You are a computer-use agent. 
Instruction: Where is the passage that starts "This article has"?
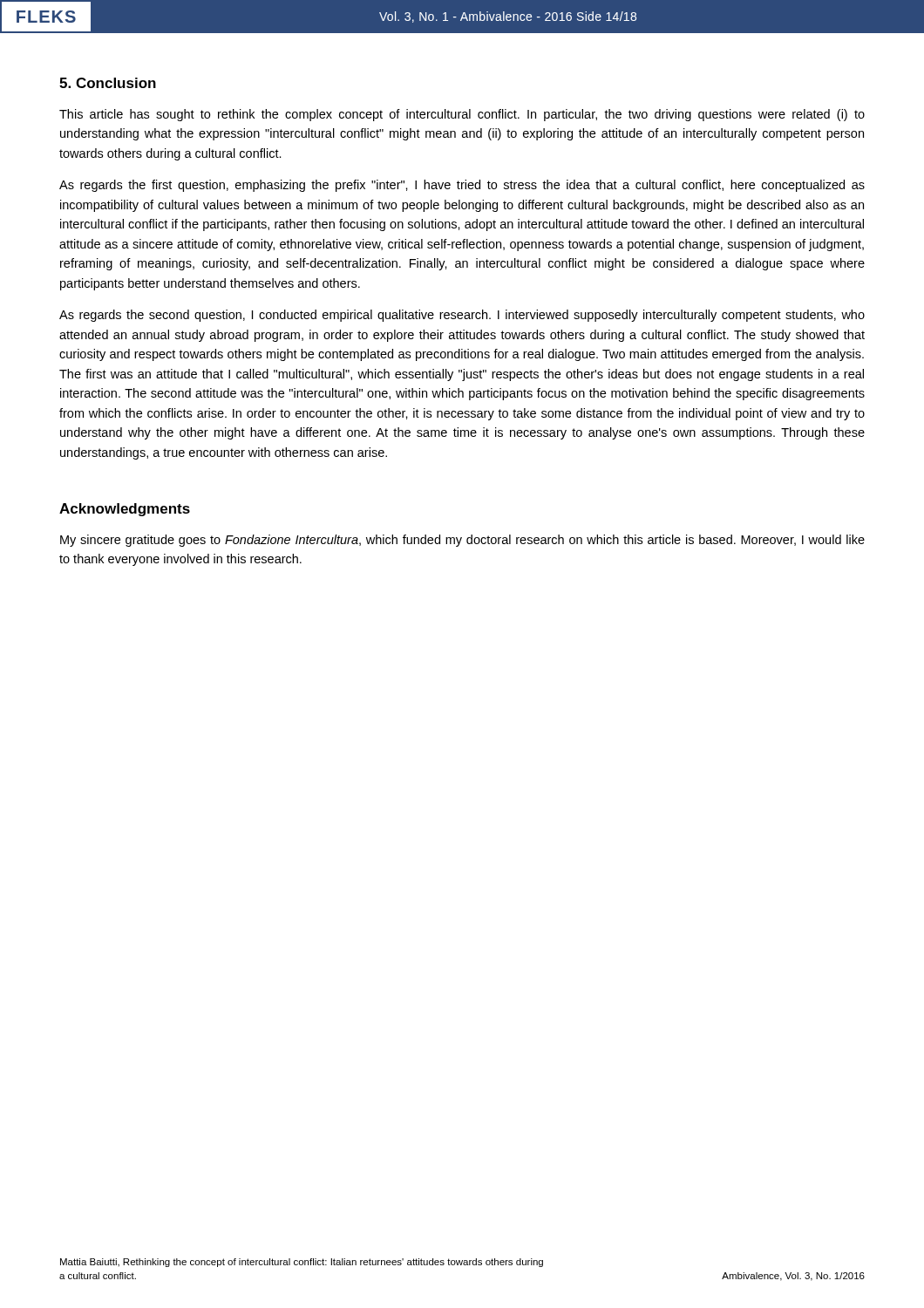click(x=462, y=134)
